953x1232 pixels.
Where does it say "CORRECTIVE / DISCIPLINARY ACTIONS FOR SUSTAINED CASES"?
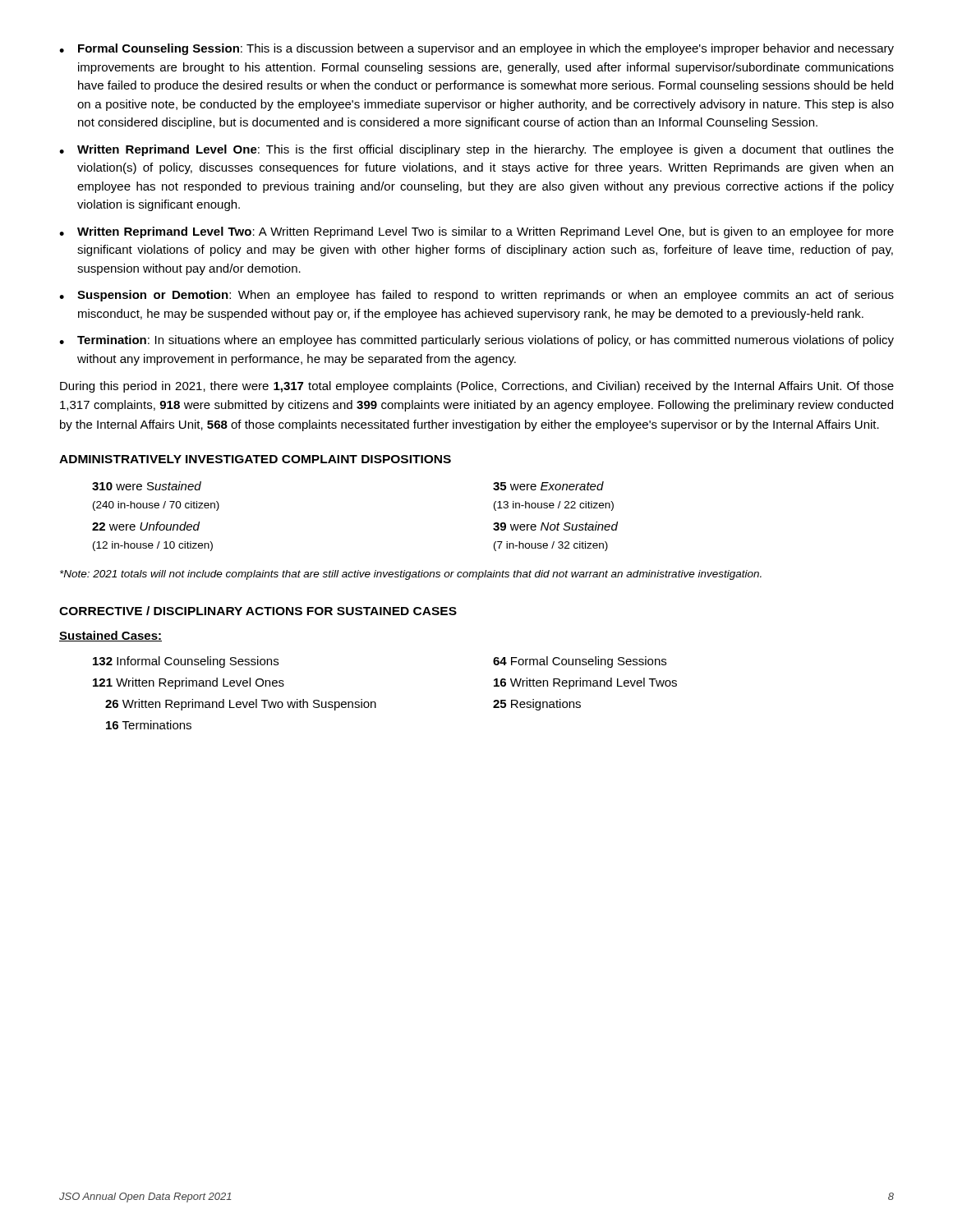click(258, 610)
